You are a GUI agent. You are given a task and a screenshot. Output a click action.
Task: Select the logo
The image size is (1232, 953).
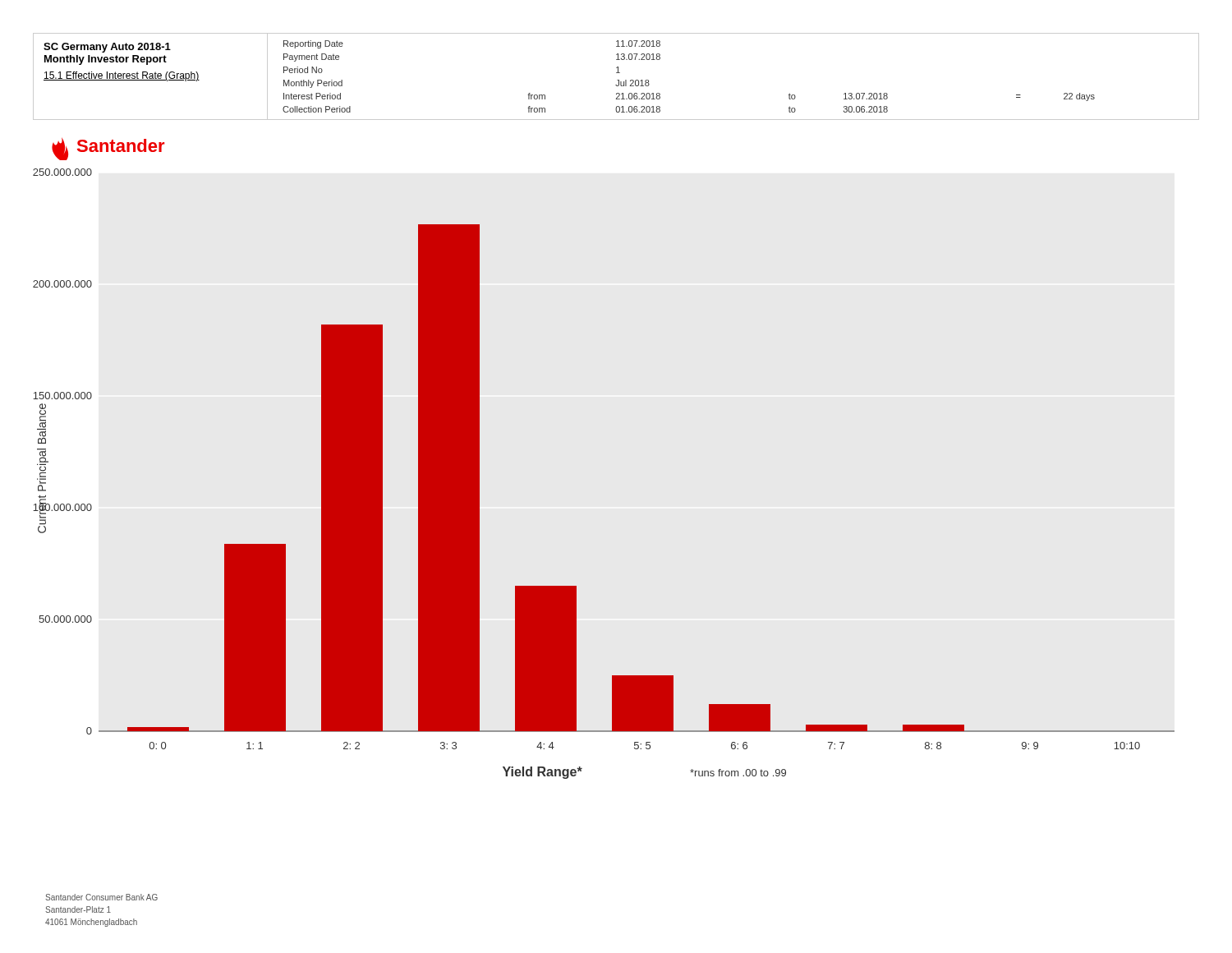pos(111,146)
